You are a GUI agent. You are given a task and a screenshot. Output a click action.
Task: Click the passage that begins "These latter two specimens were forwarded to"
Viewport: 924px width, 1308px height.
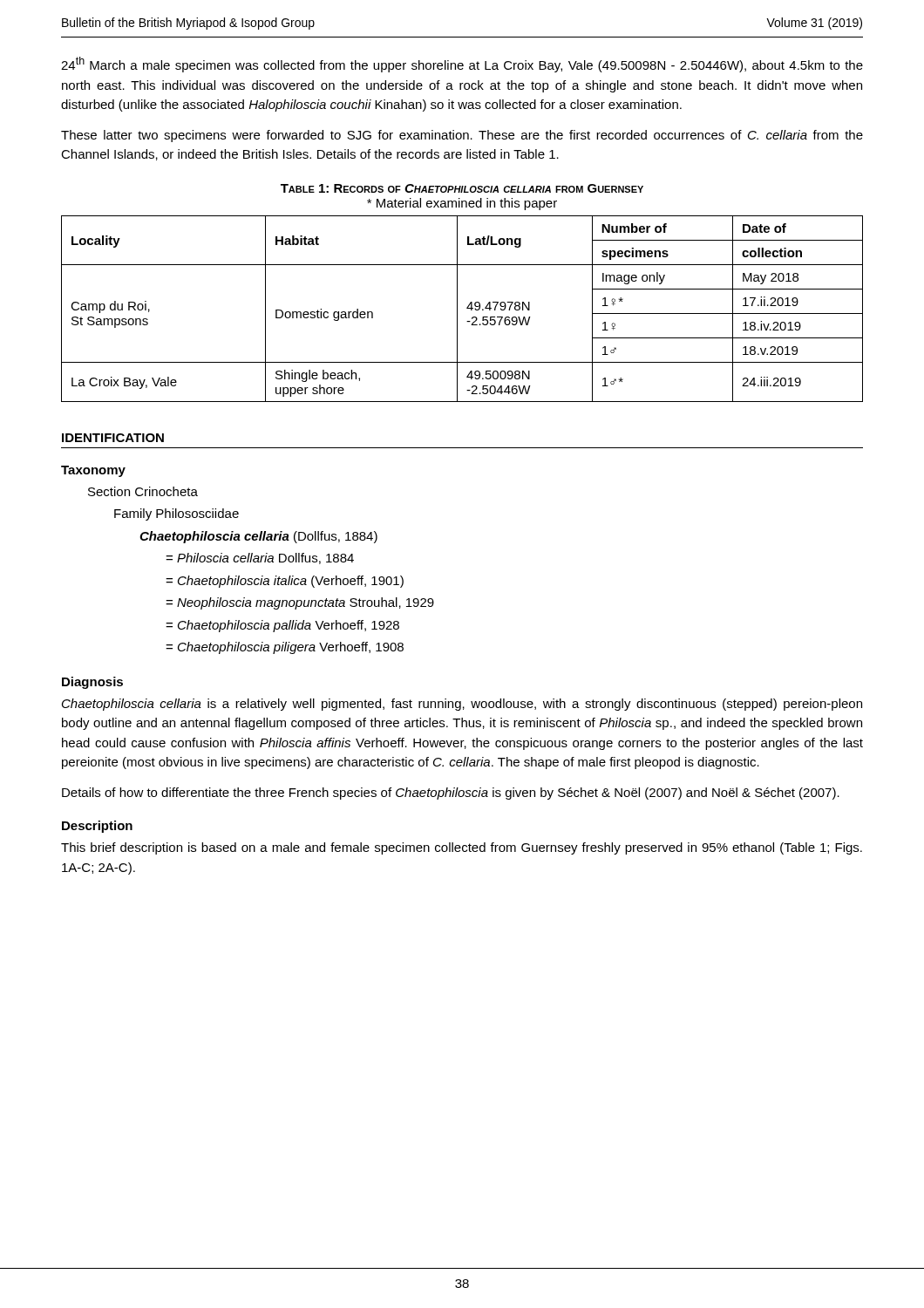[x=462, y=144]
